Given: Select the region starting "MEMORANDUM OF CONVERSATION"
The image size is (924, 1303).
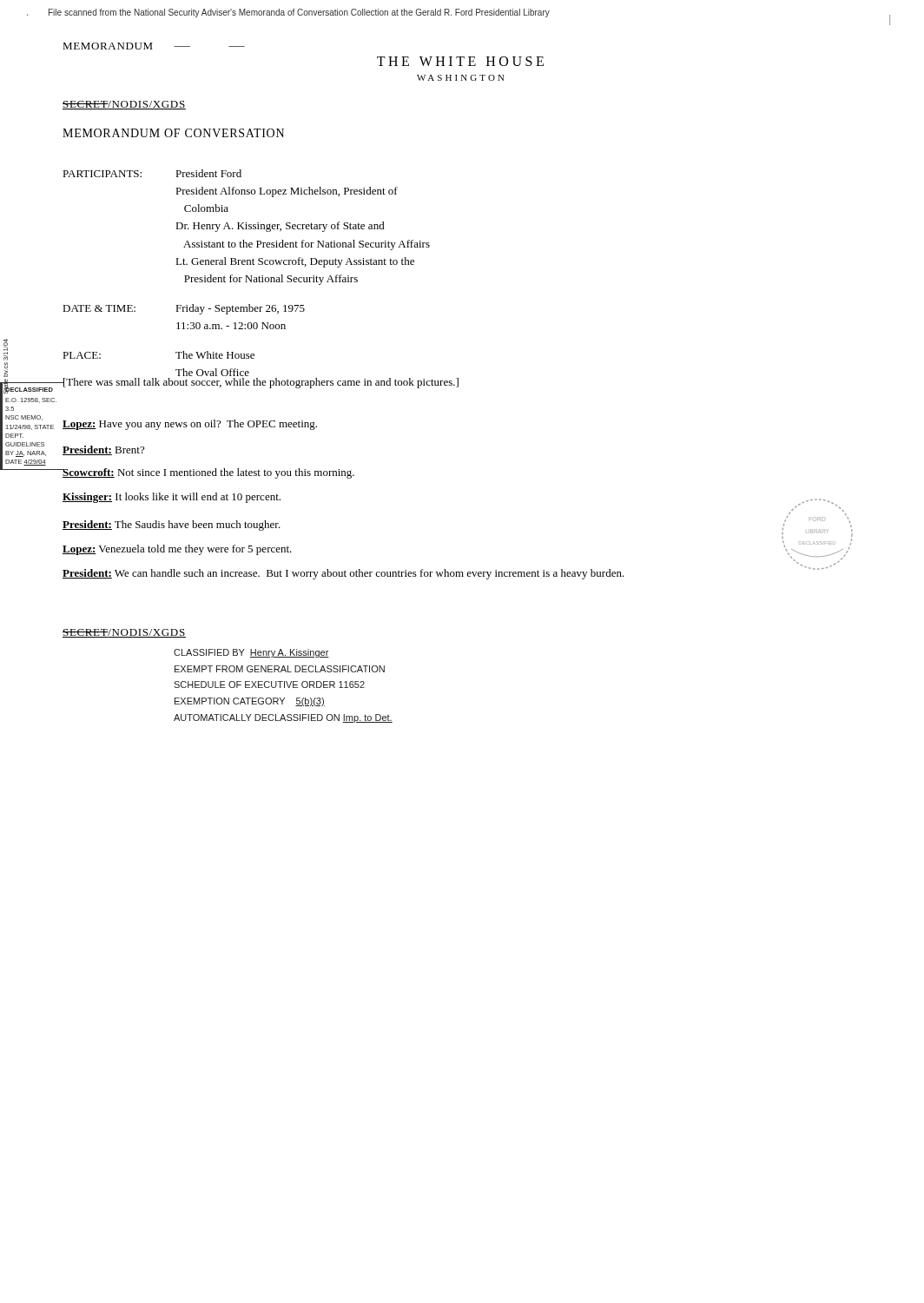Looking at the screenshot, I should point(174,133).
